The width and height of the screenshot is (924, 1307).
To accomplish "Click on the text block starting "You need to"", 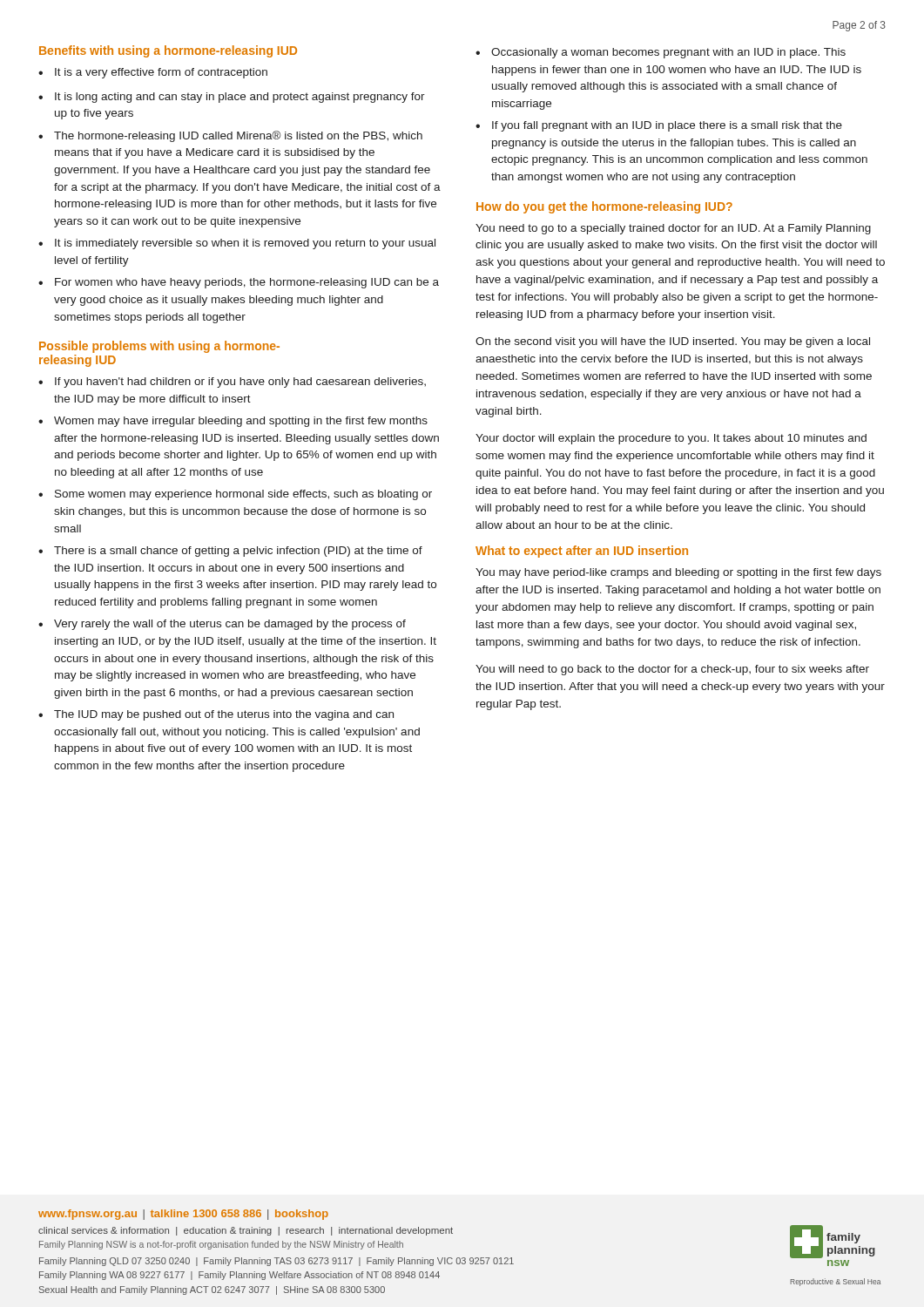I will [680, 271].
